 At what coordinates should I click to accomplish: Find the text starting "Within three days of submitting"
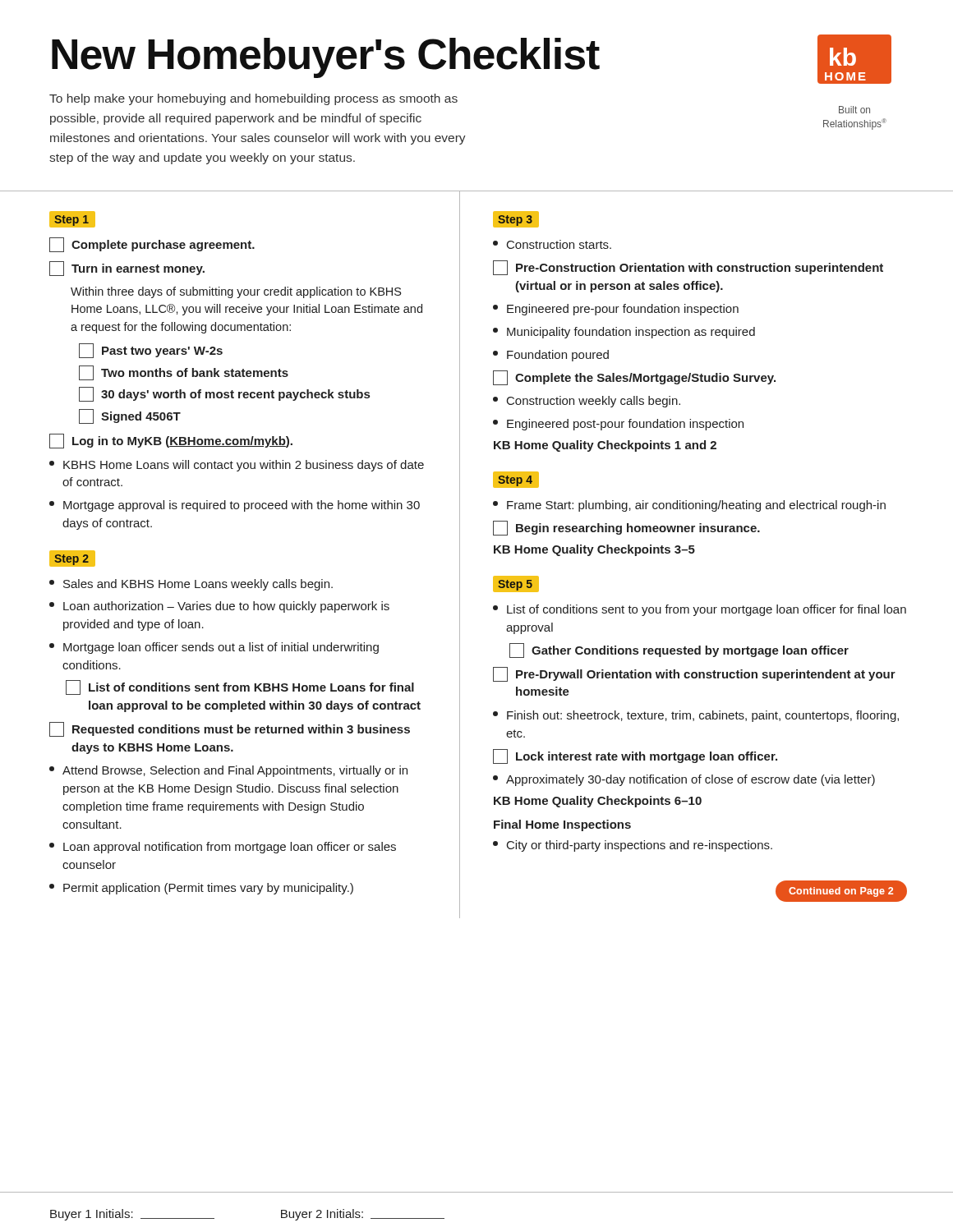(x=247, y=309)
